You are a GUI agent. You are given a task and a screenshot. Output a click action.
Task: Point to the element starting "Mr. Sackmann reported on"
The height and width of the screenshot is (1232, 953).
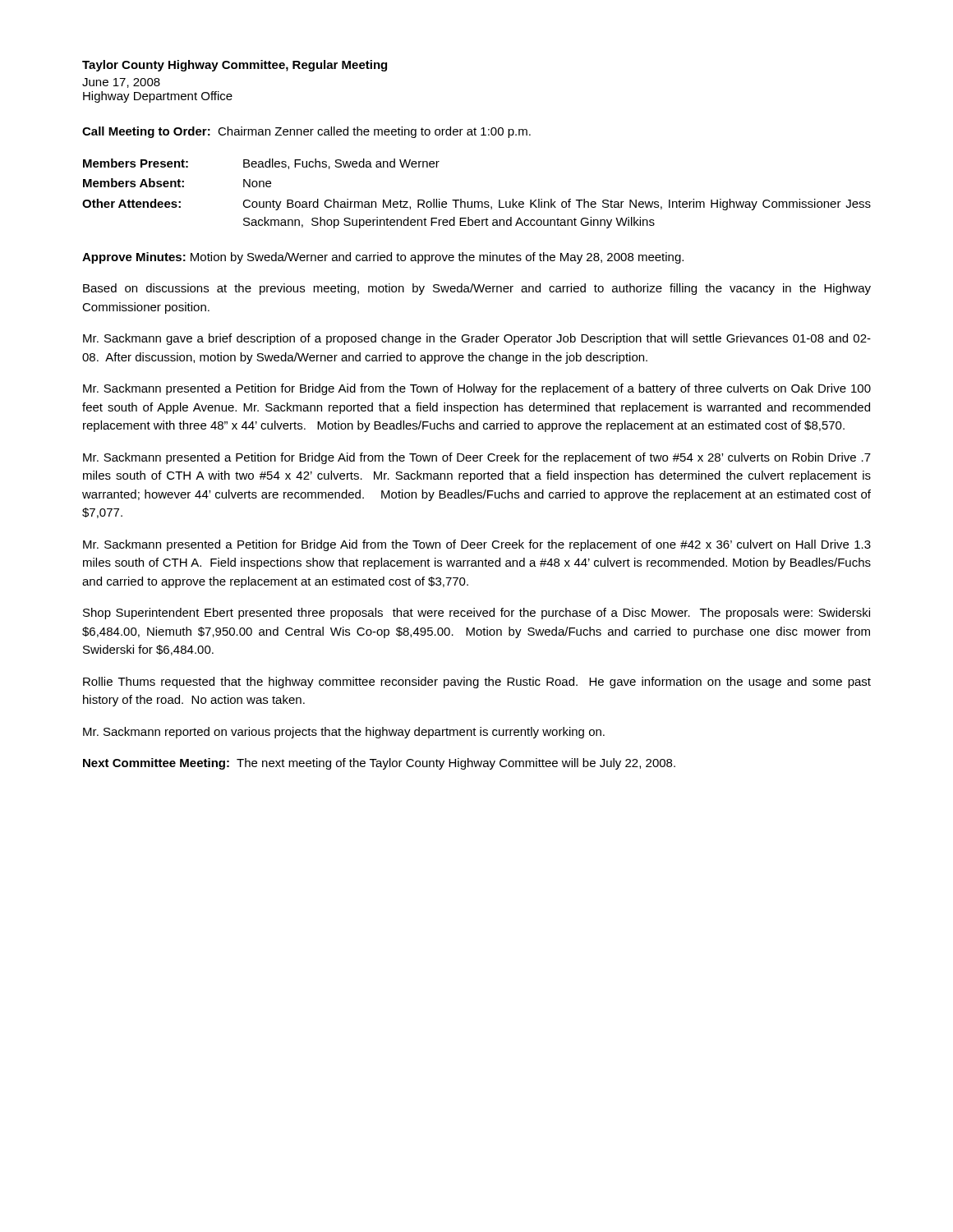[344, 731]
